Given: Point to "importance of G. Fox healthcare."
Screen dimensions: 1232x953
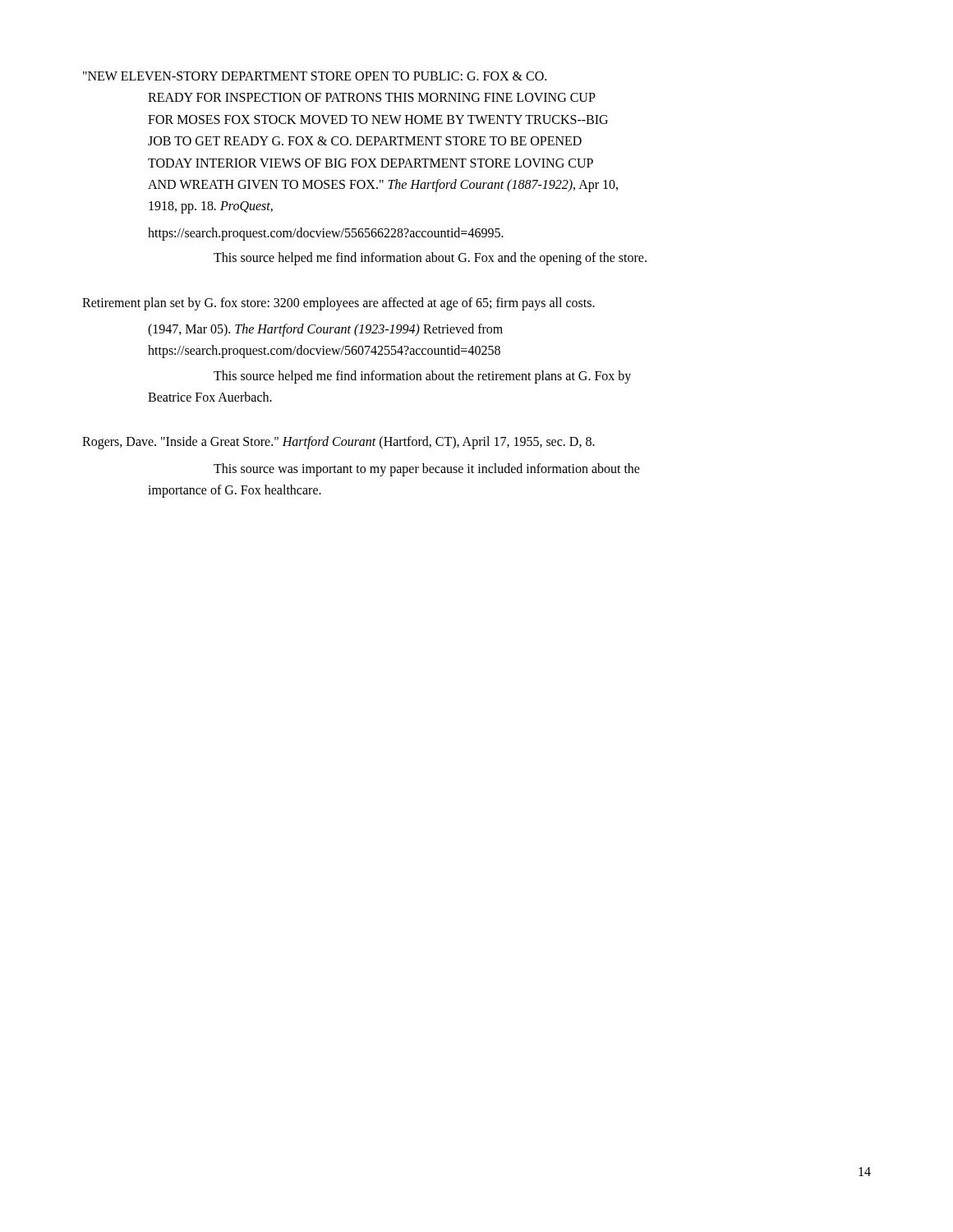Looking at the screenshot, I should [x=235, y=490].
